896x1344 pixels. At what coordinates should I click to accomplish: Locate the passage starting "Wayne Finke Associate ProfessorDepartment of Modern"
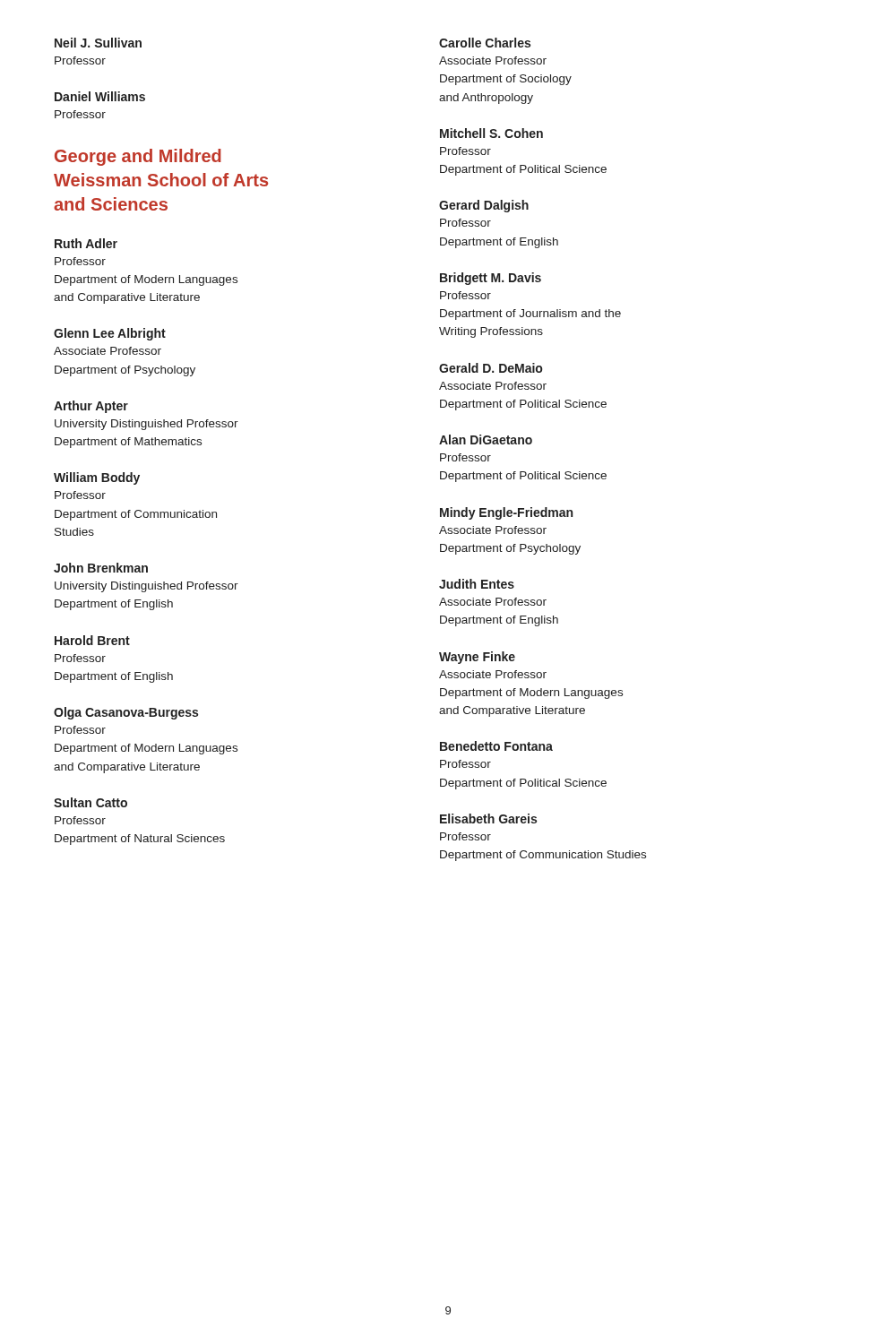point(614,684)
